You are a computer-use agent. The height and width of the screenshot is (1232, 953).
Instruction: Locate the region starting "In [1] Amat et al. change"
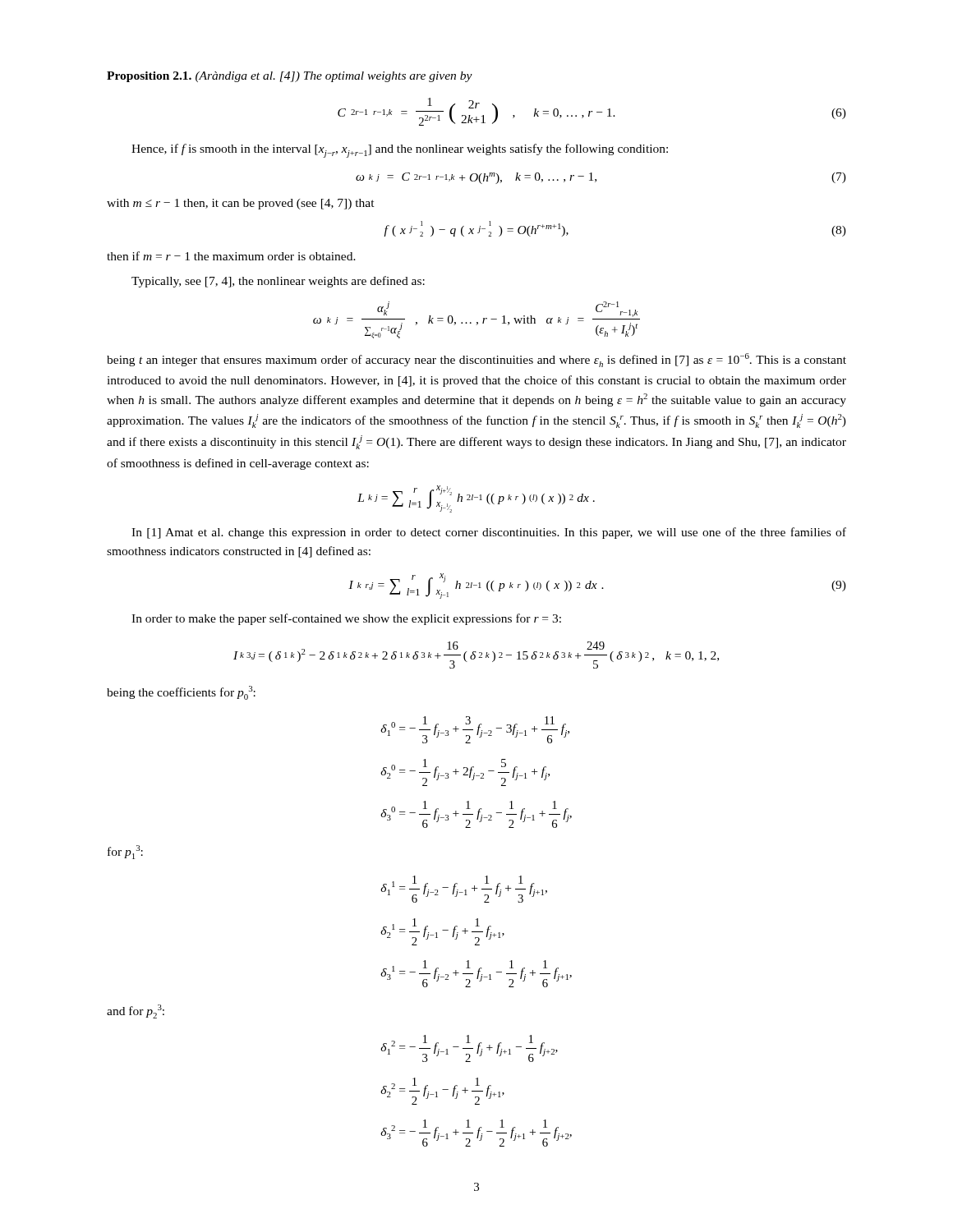coord(476,541)
